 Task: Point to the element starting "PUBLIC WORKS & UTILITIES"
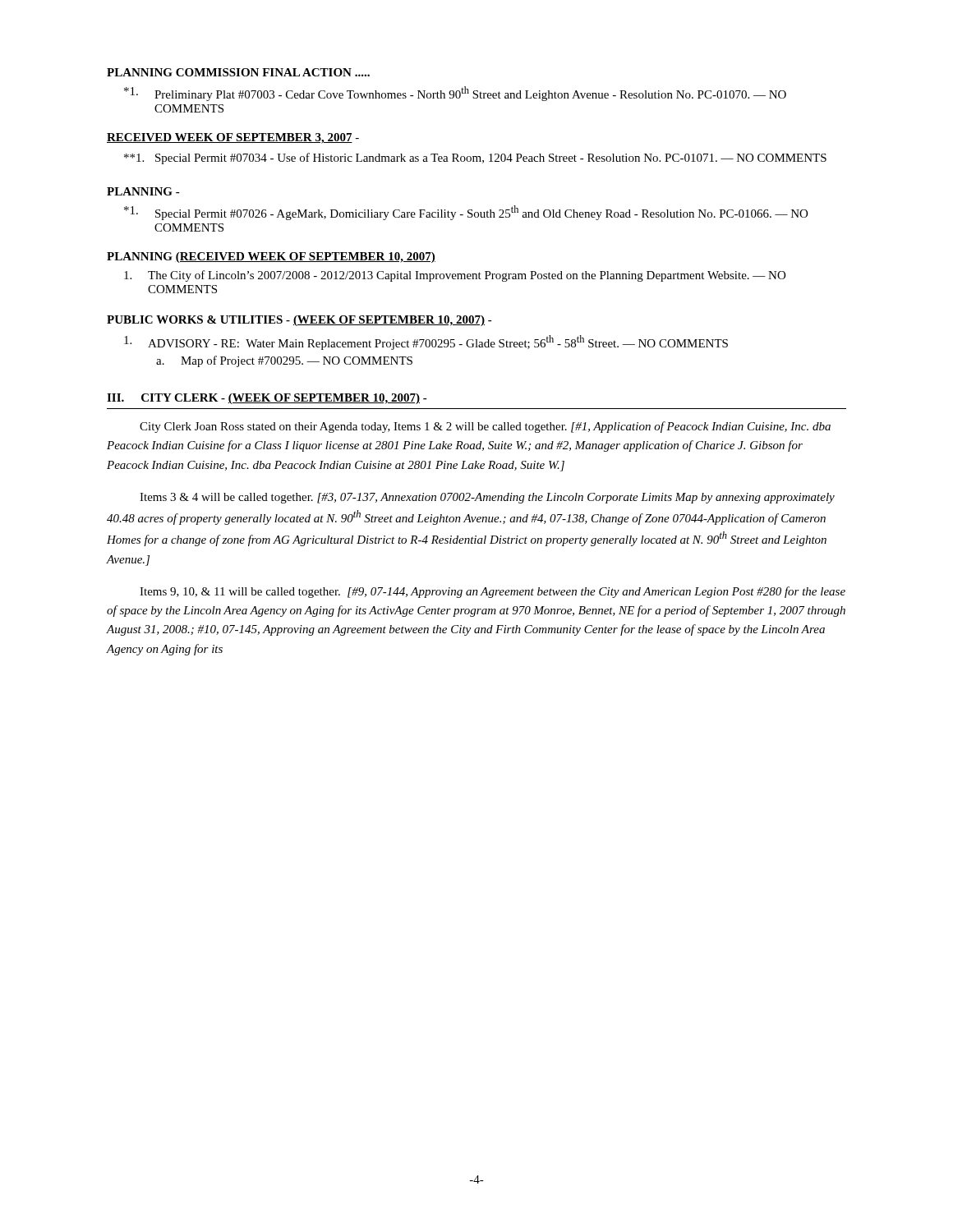(299, 320)
